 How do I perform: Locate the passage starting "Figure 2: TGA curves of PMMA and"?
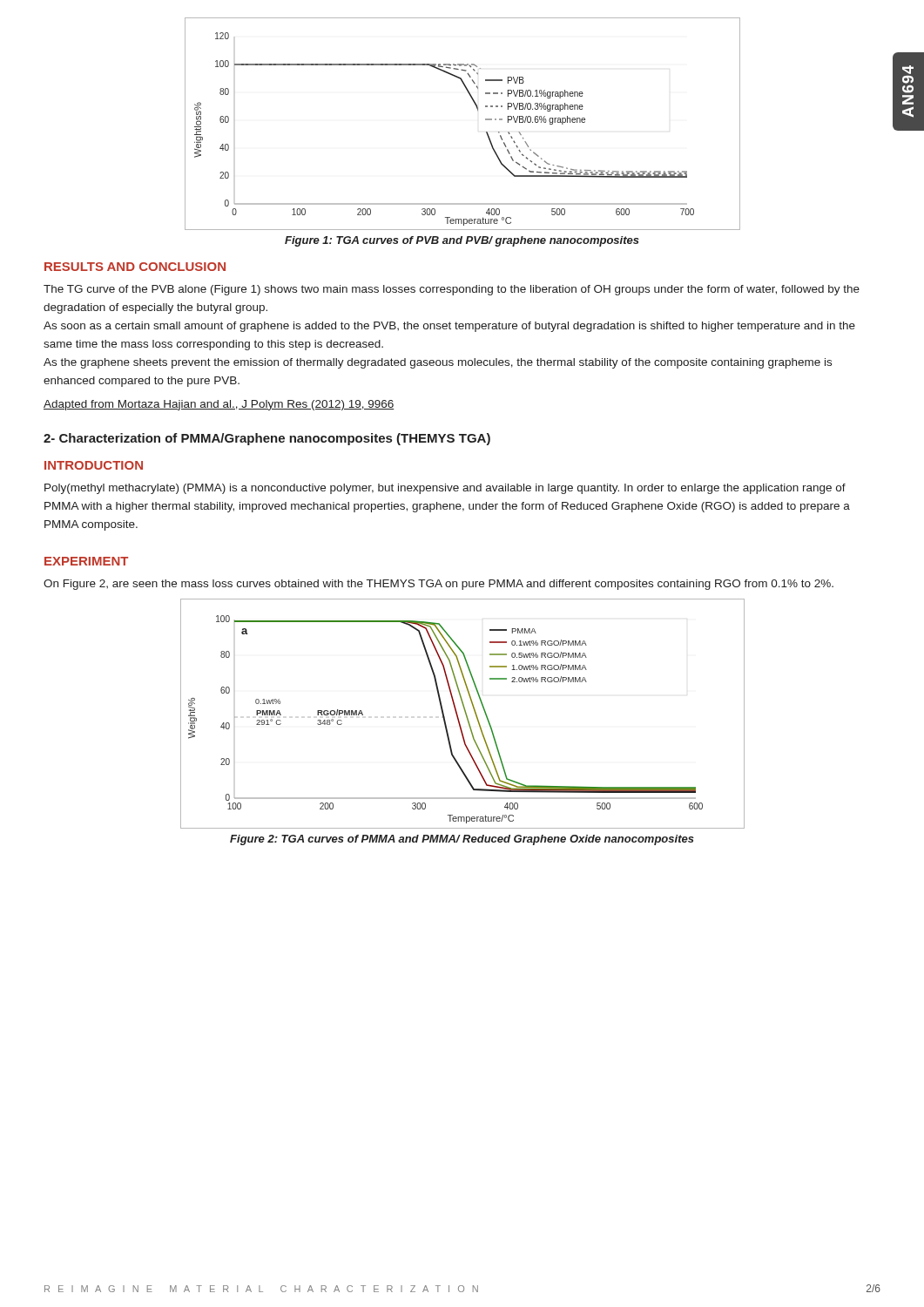click(462, 839)
